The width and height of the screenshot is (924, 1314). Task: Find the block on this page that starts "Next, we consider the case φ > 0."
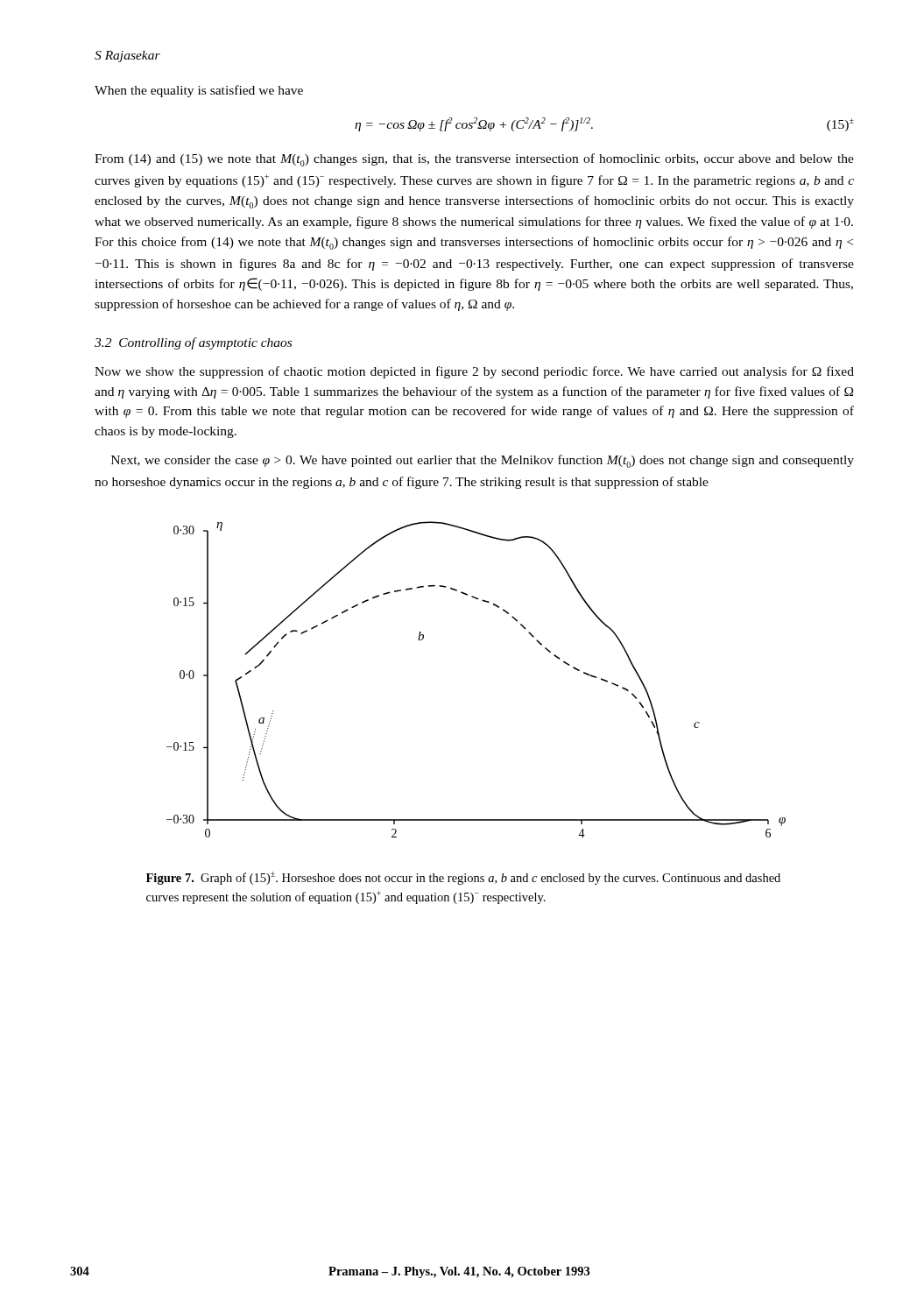[474, 470]
